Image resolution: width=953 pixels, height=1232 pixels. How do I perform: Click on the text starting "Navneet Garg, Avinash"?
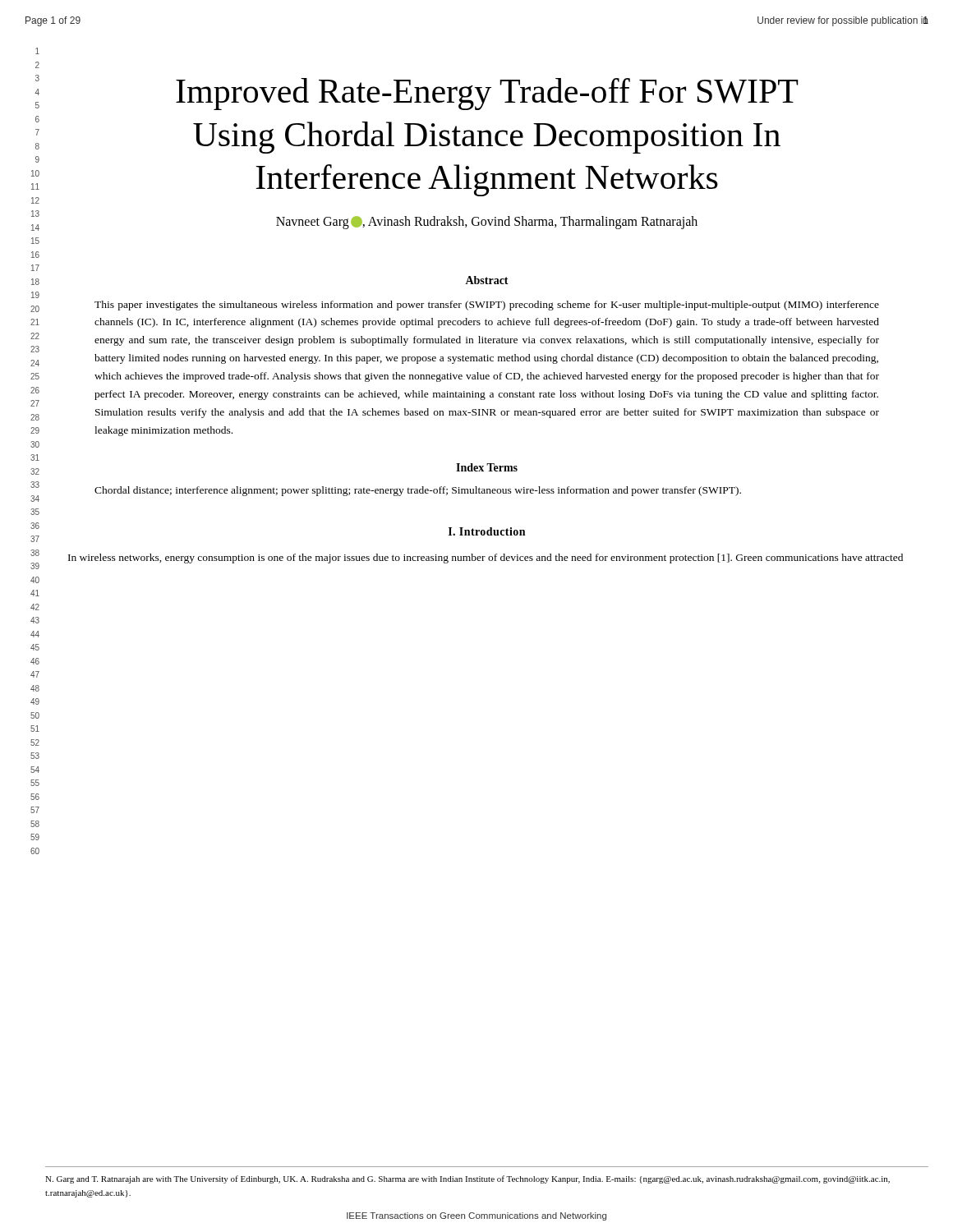click(487, 221)
